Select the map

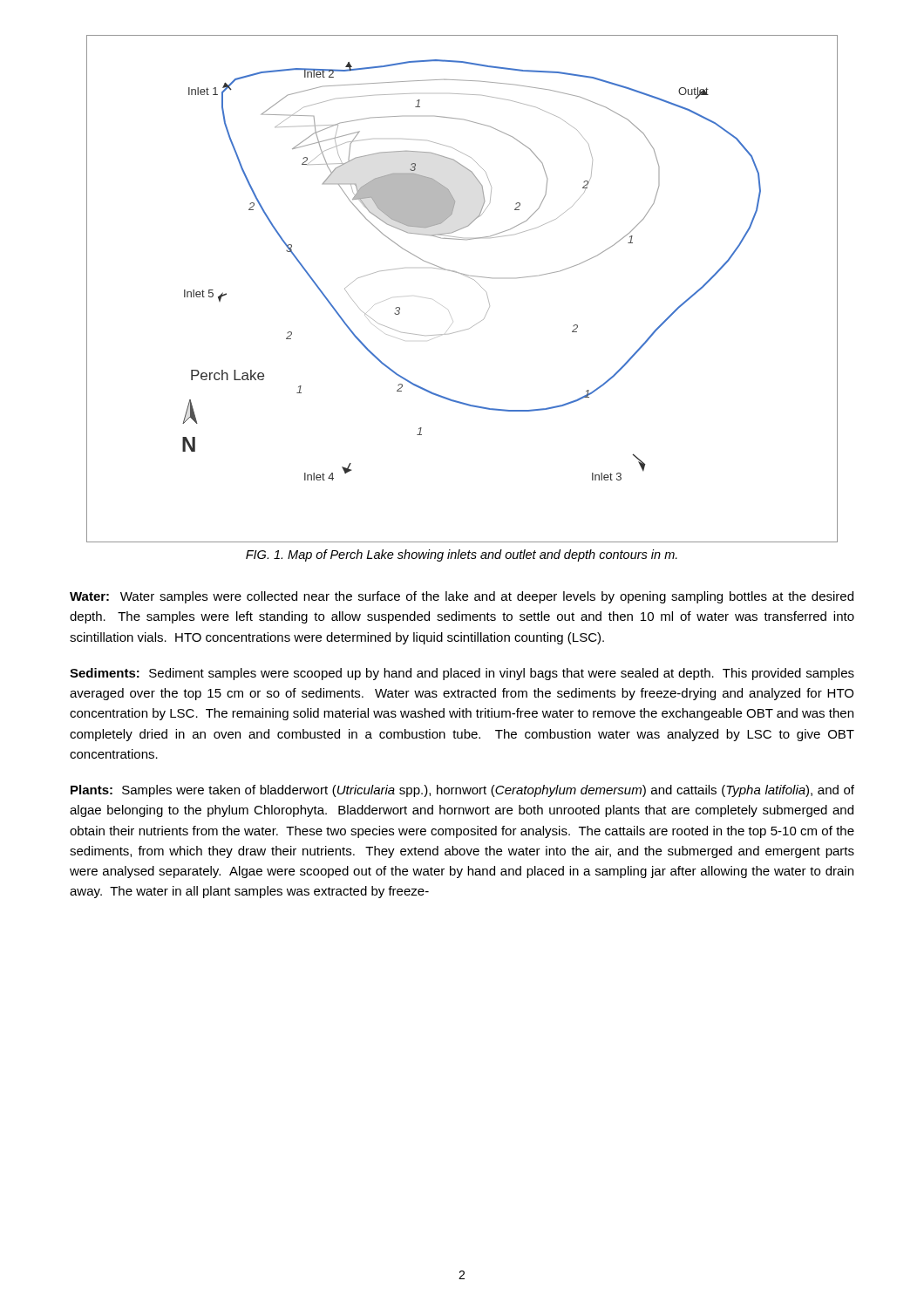(462, 289)
